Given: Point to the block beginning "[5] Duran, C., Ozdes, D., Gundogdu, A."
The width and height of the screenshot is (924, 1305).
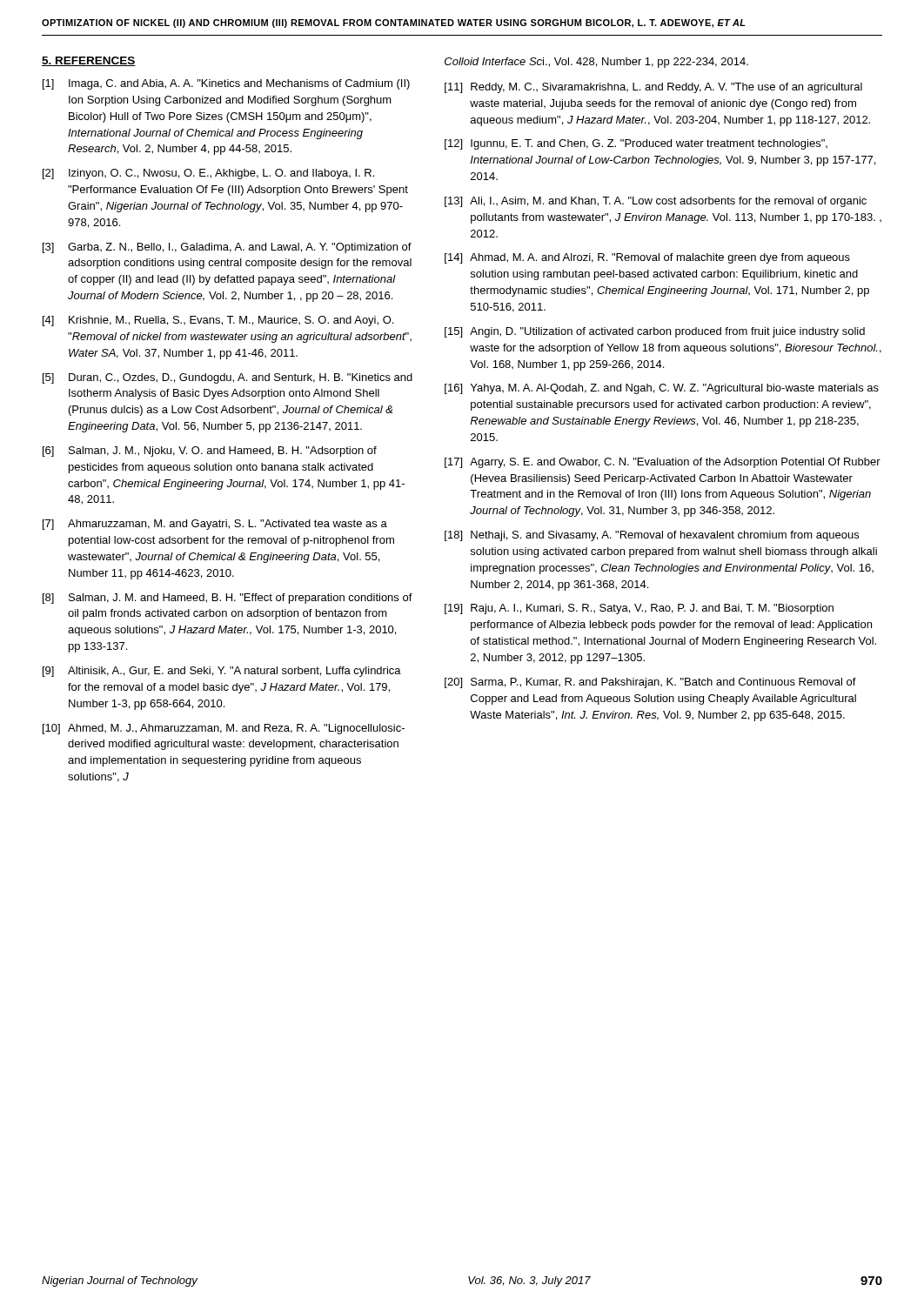Looking at the screenshot, I should point(227,402).
